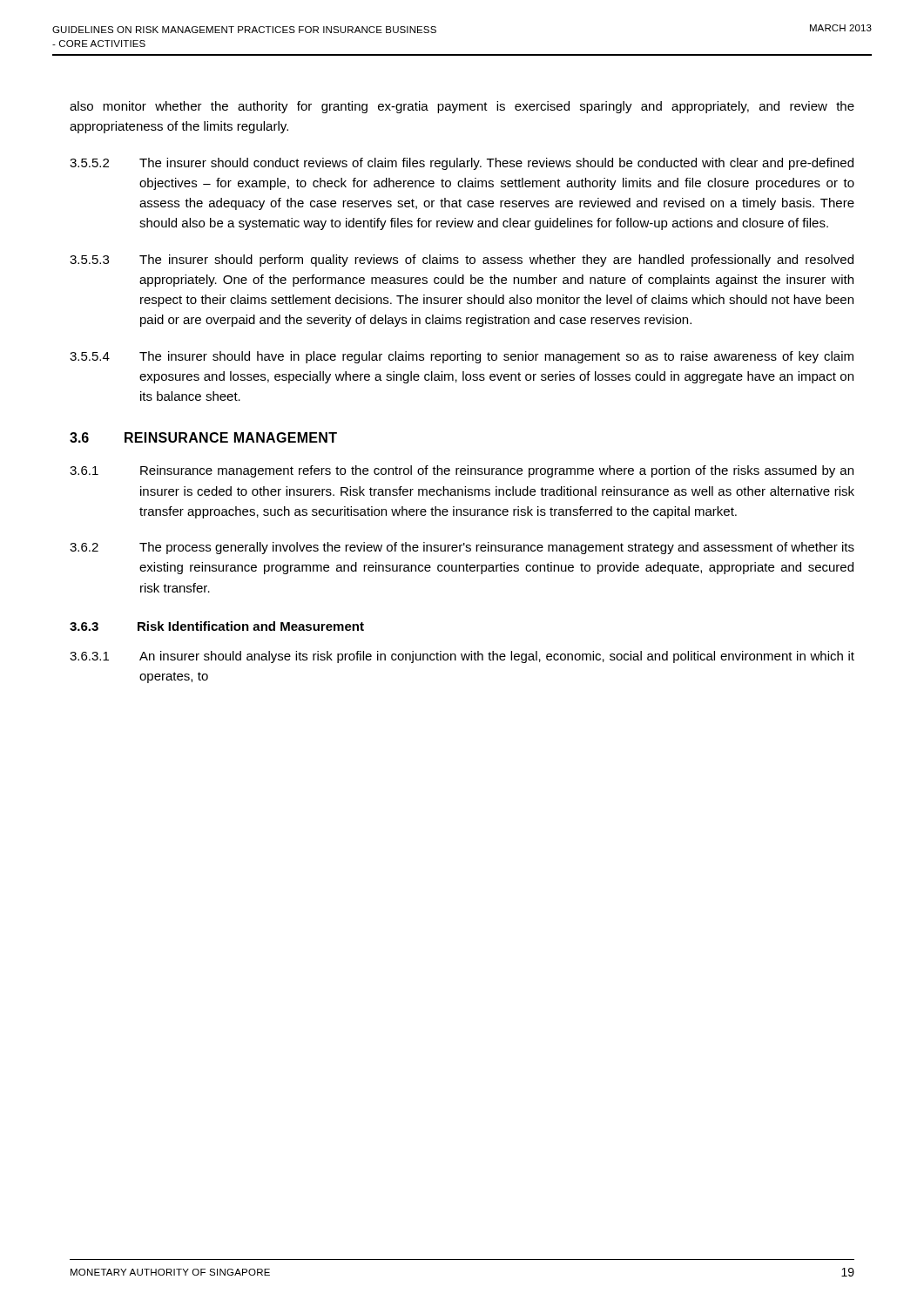Image resolution: width=924 pixels, height=1307 pixels.
Task: Locate the element starting "5.5.2 The insurer"
Action: pyautogui.click(x=462, y=193)
